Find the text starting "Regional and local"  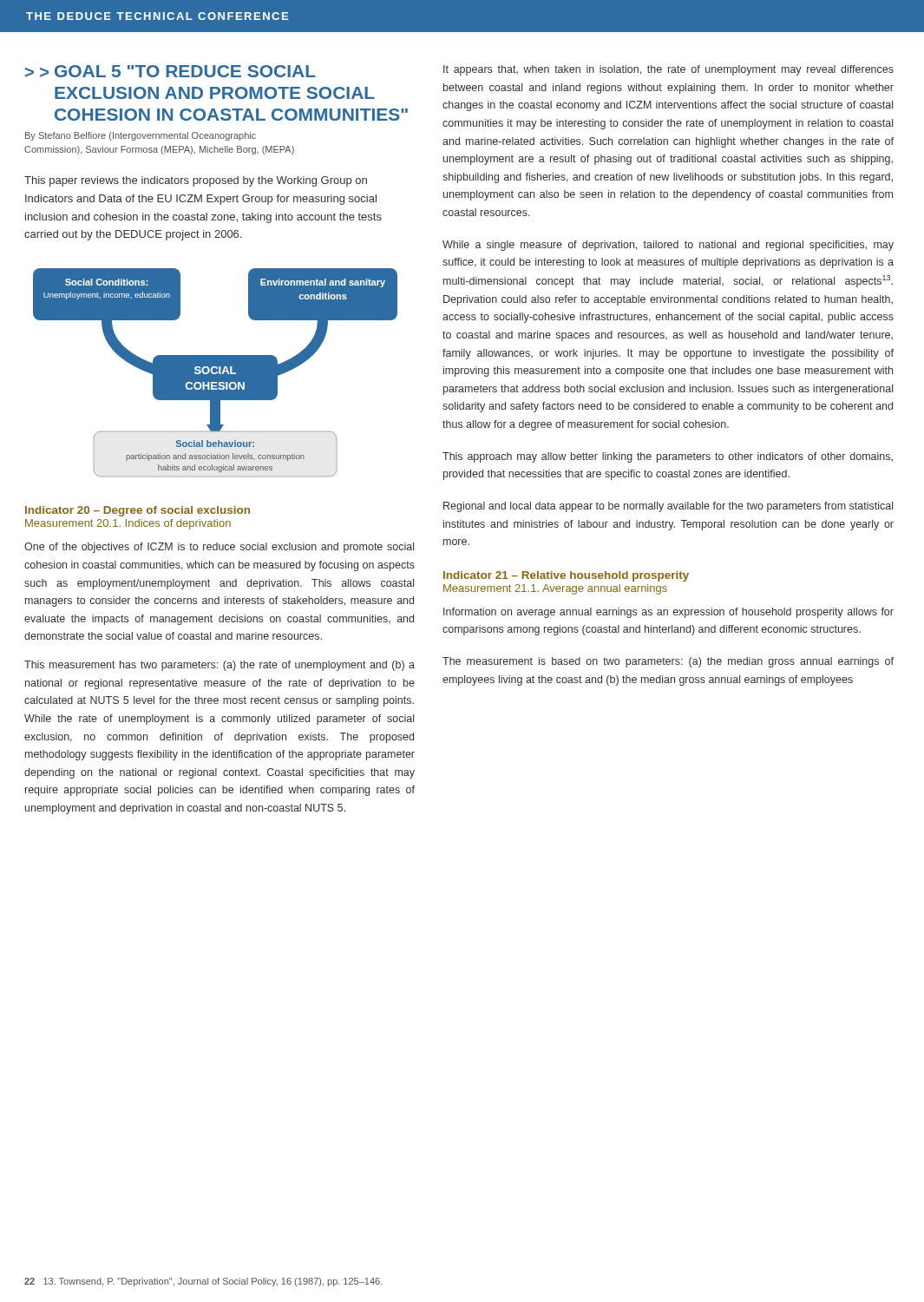pyautogui.click(x=668, y=524)
